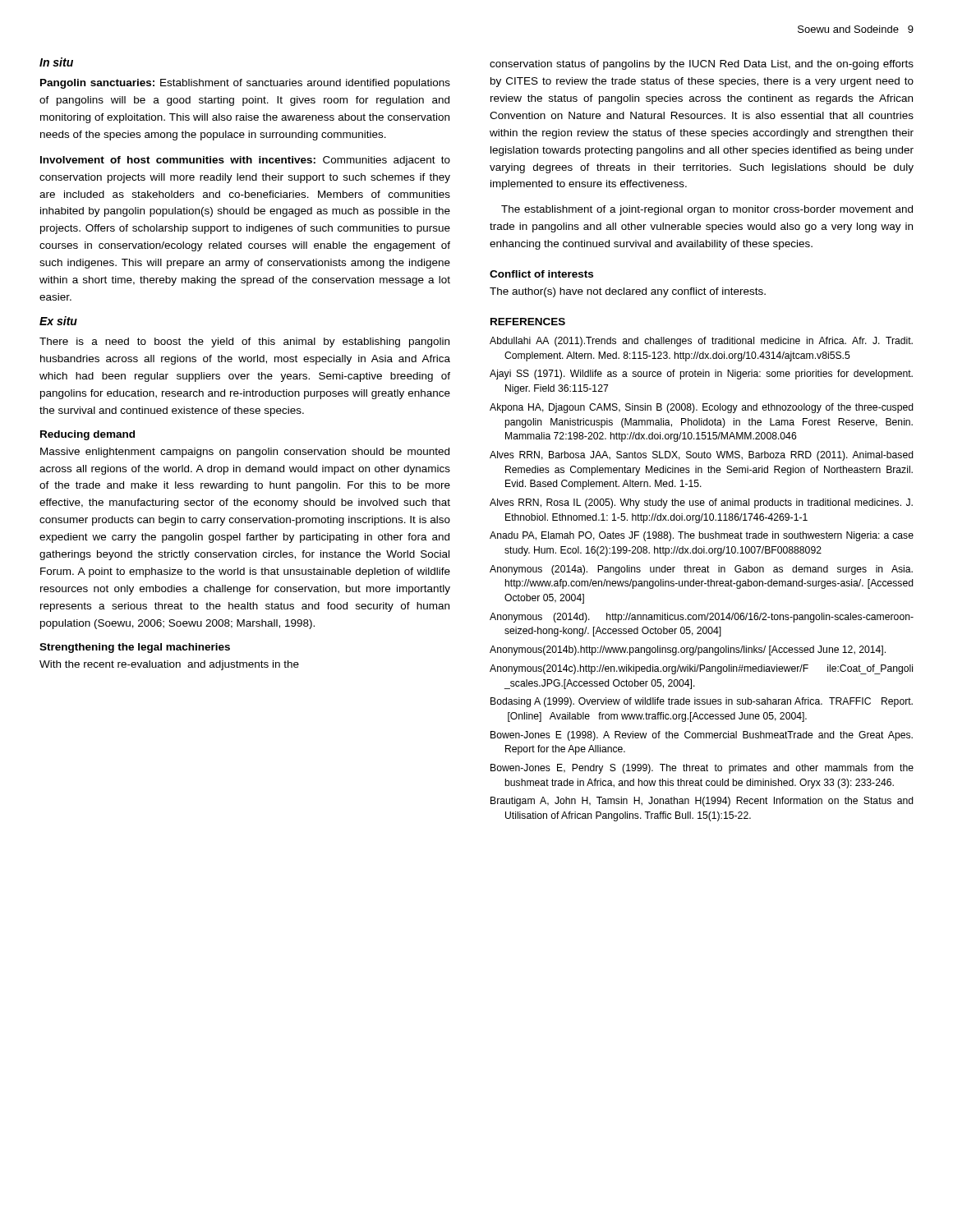The height and width of the screenshot is (1232, 953).
Task: Click where it says "Anonymous (2014d). http://annamiticus.com/2014/06/16/2-tons-pangolin-scales-cameroon-seized-hong-kong/. [Accessed October 05, 2004]"
Action: coord(702,624)
